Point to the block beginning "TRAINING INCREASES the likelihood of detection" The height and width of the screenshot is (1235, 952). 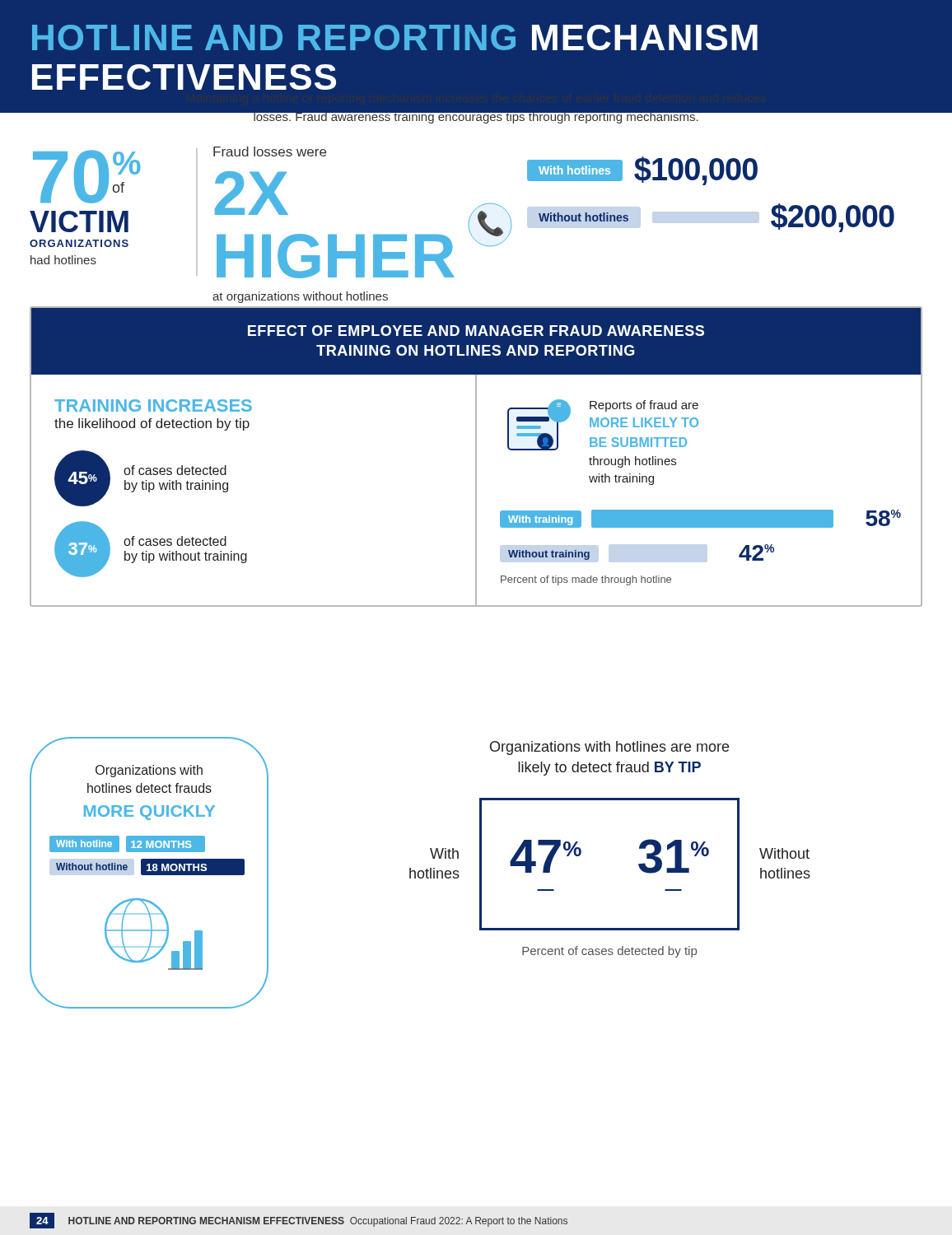click(x=153, y=405)
